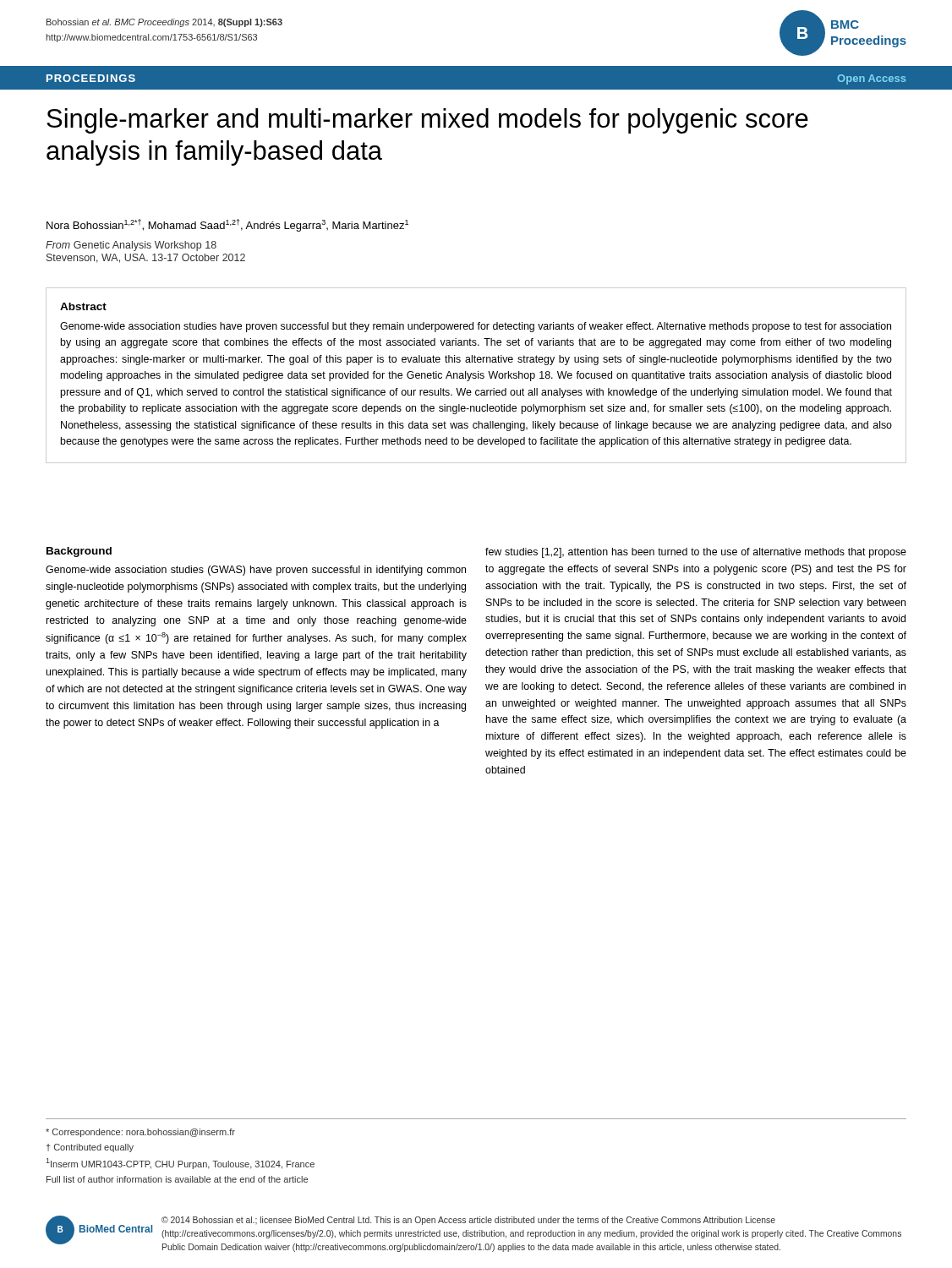Locate the text block starting "Open Access"

(x=872, y=78)
